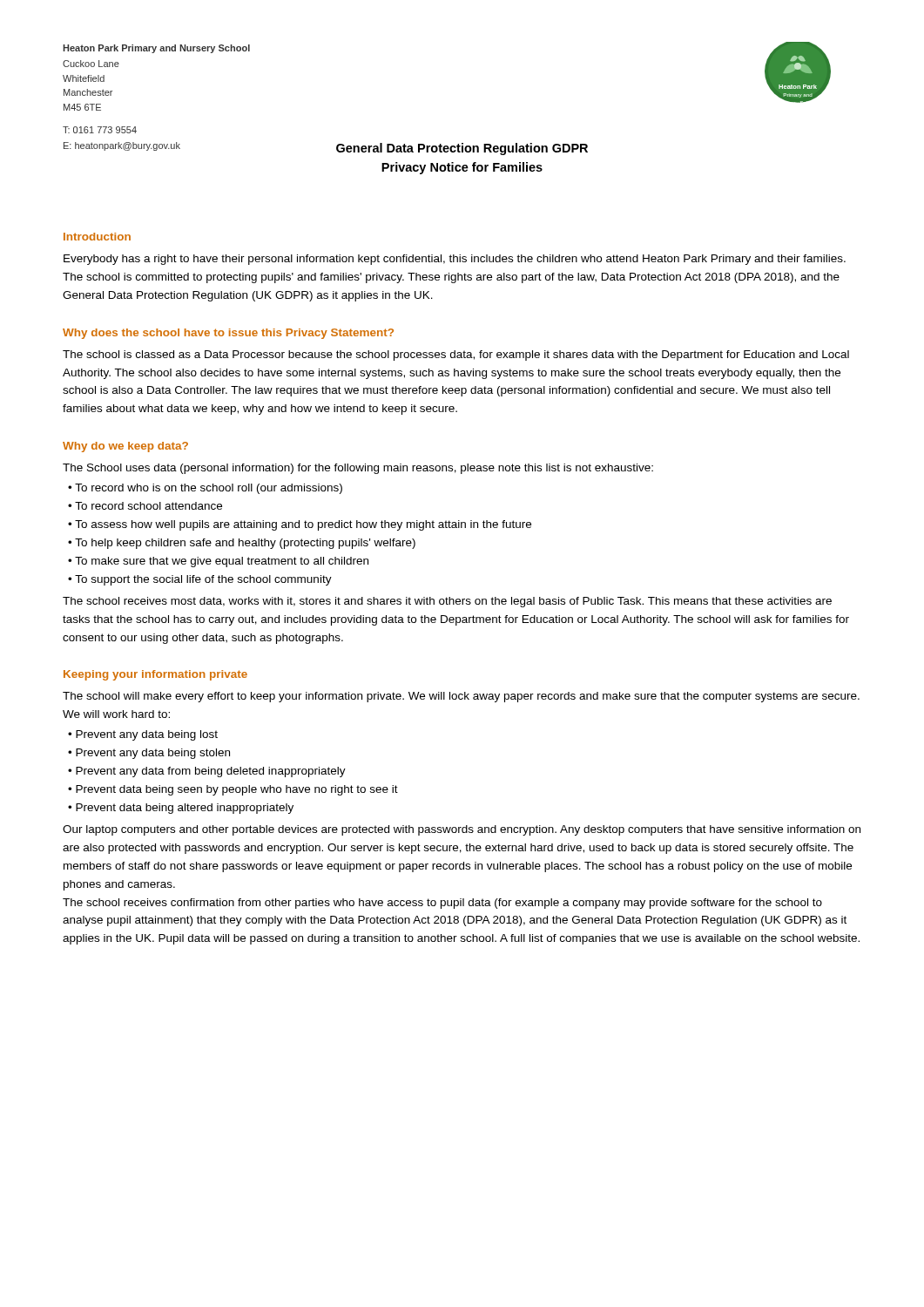
Task: Find the block on this page that starts "• To make sure that we give"
Action: [x=219, y=561]
